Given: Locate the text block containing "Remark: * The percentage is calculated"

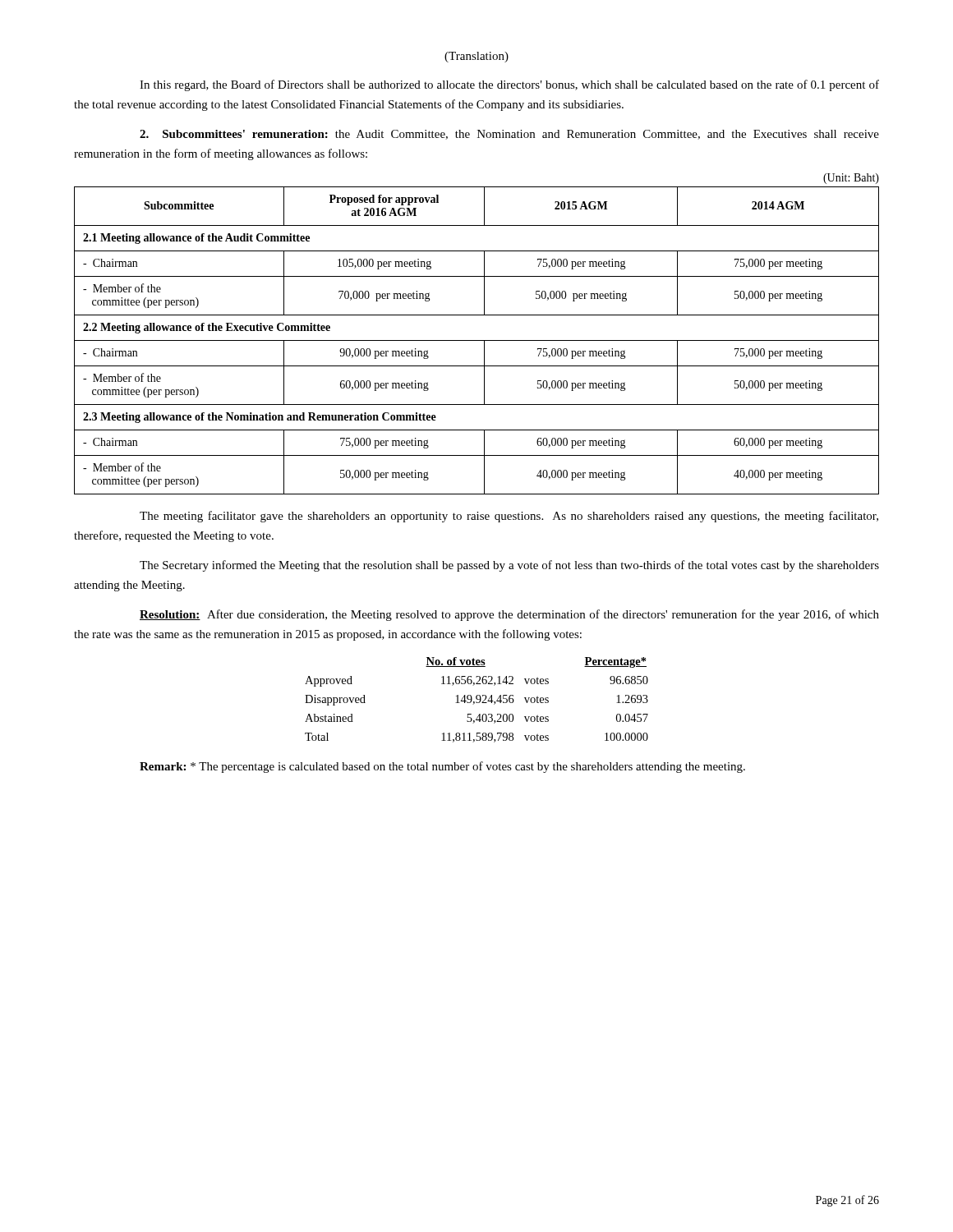Looking at the screenshot, I should (443, 766).
